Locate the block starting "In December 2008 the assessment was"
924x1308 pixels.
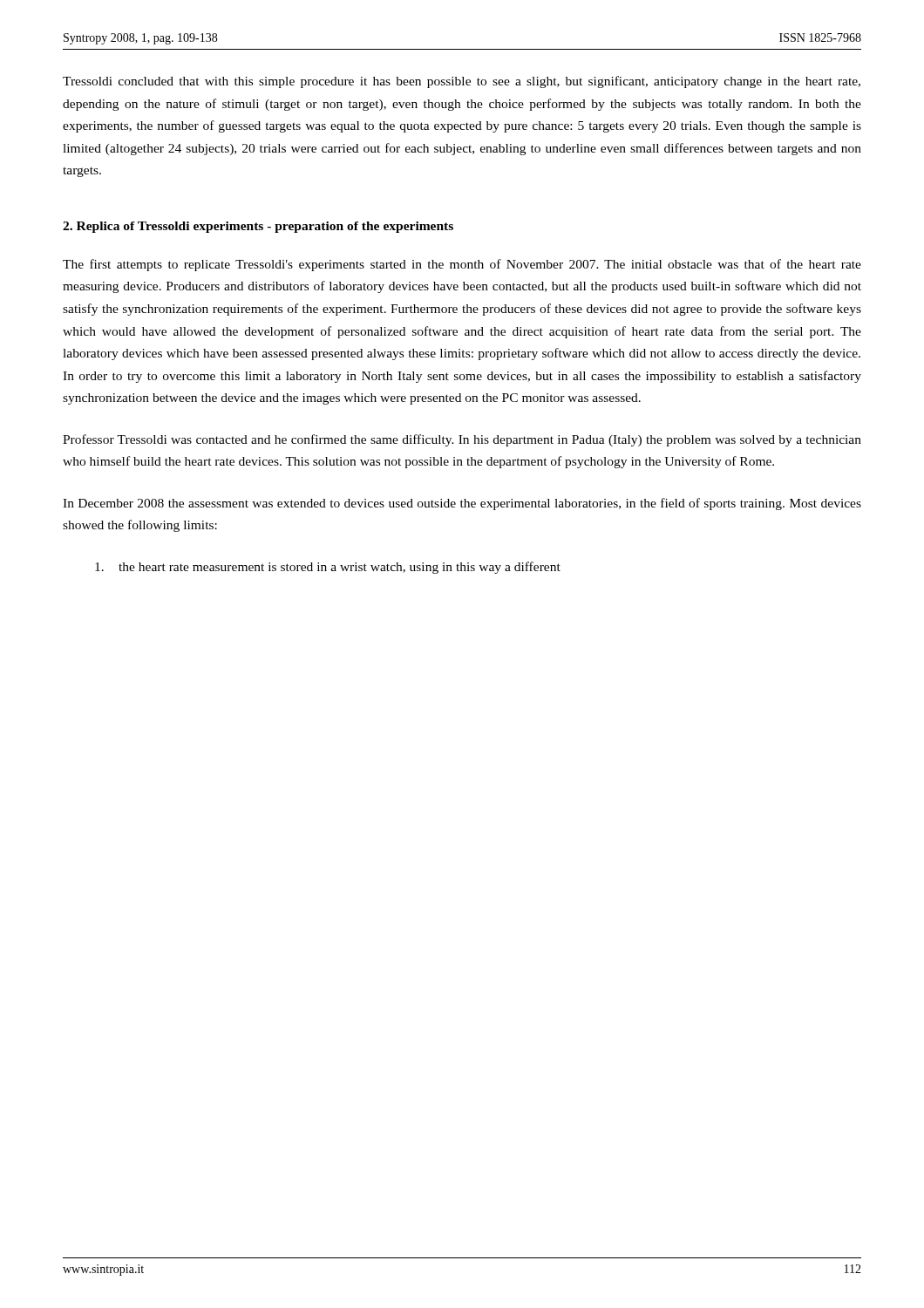[462, 514]
